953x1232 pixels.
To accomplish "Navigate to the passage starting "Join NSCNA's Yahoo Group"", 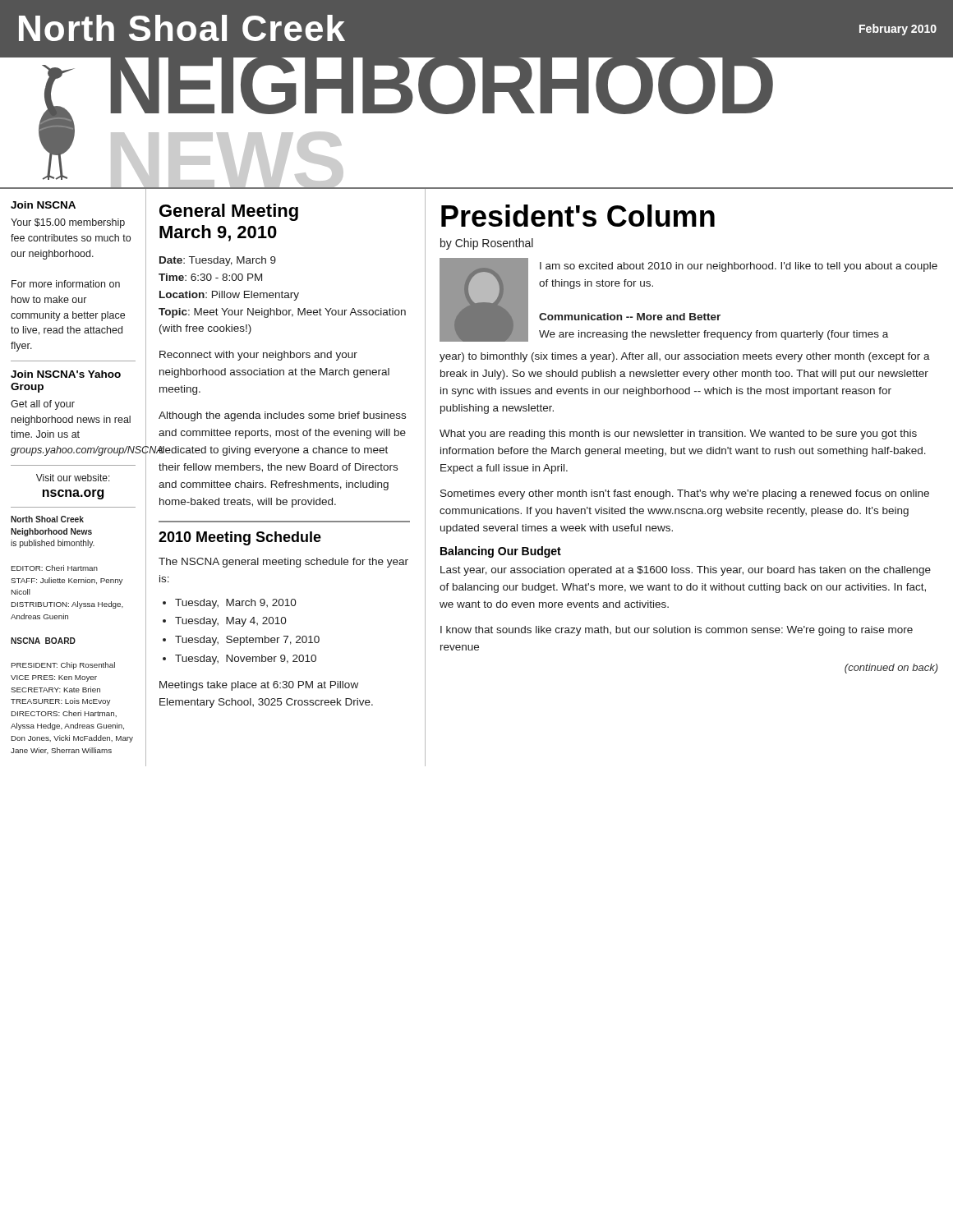I will coord(66,380).
